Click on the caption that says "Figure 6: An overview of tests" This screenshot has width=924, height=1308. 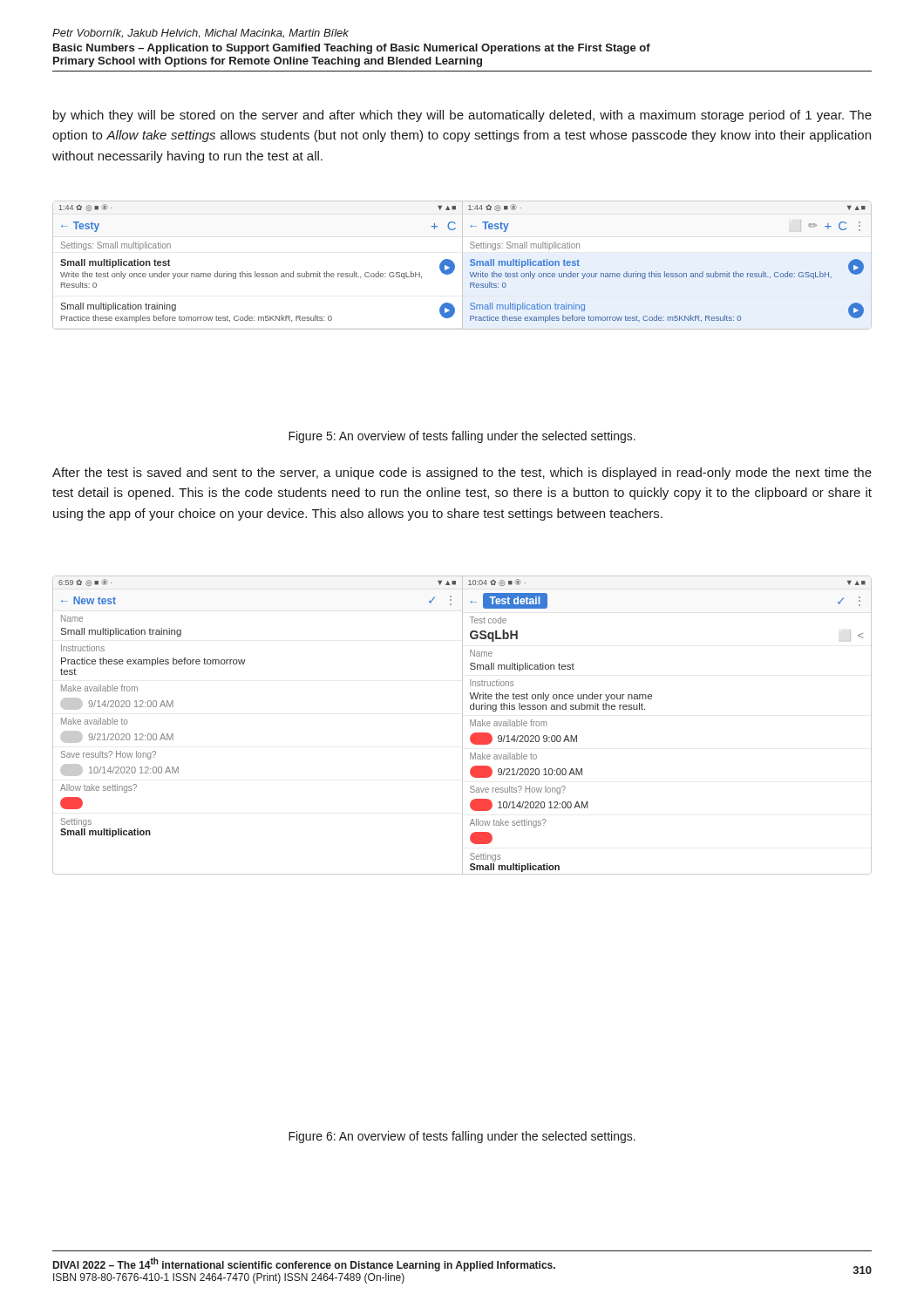(462, 1136)
